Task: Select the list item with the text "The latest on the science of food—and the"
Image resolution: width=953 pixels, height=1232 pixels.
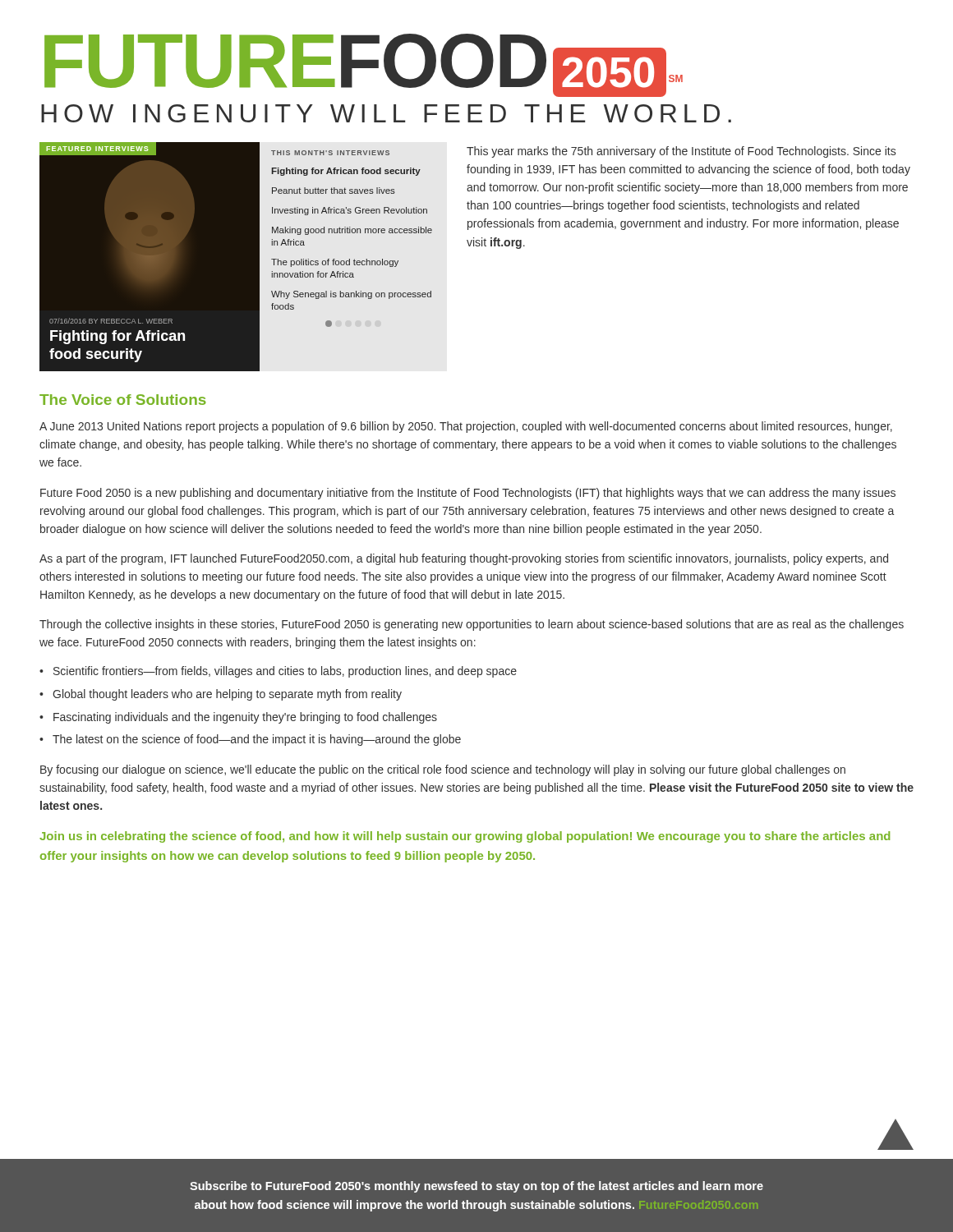Action: tap(257, 740)
